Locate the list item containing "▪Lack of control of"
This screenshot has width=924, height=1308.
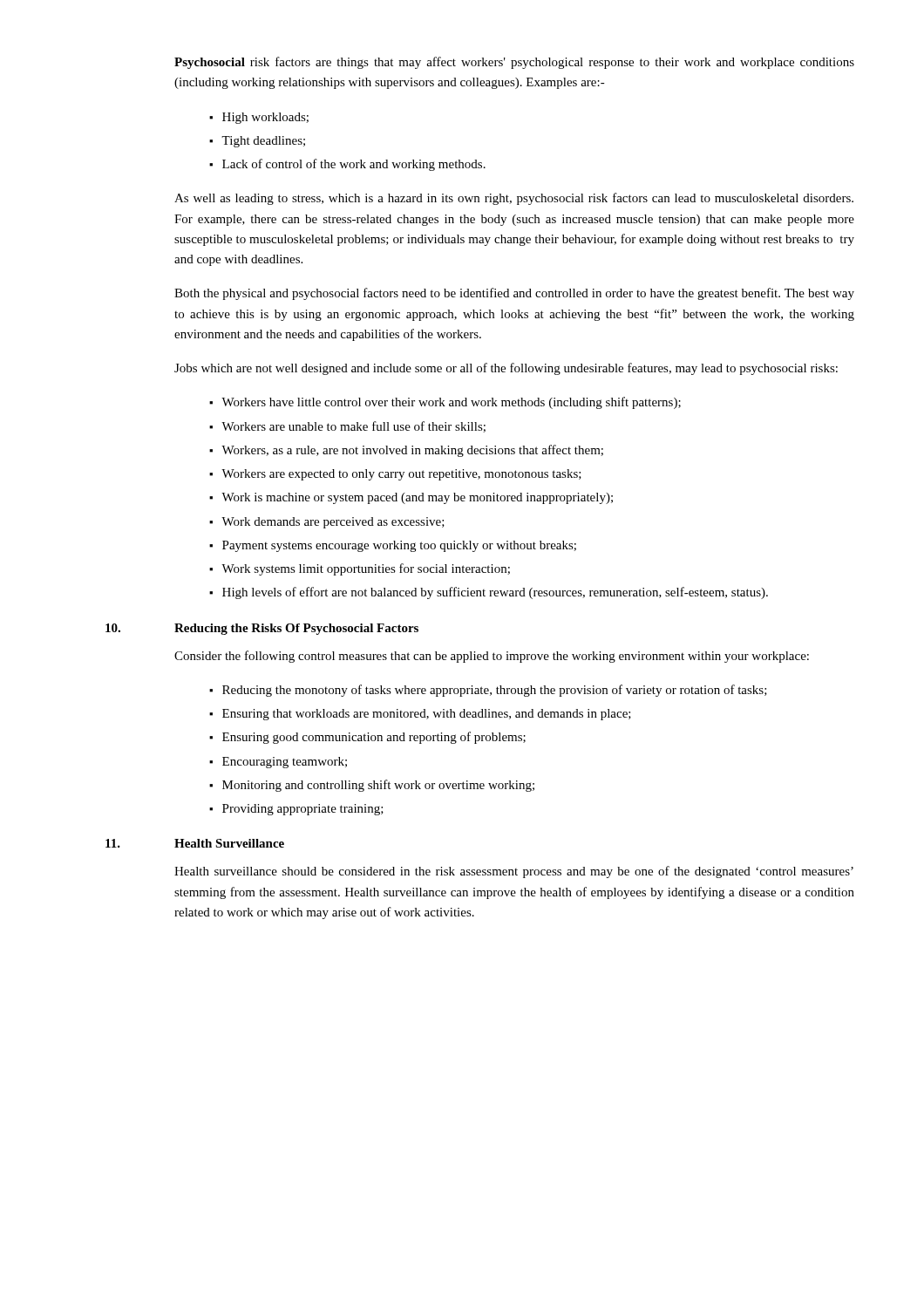348,164
